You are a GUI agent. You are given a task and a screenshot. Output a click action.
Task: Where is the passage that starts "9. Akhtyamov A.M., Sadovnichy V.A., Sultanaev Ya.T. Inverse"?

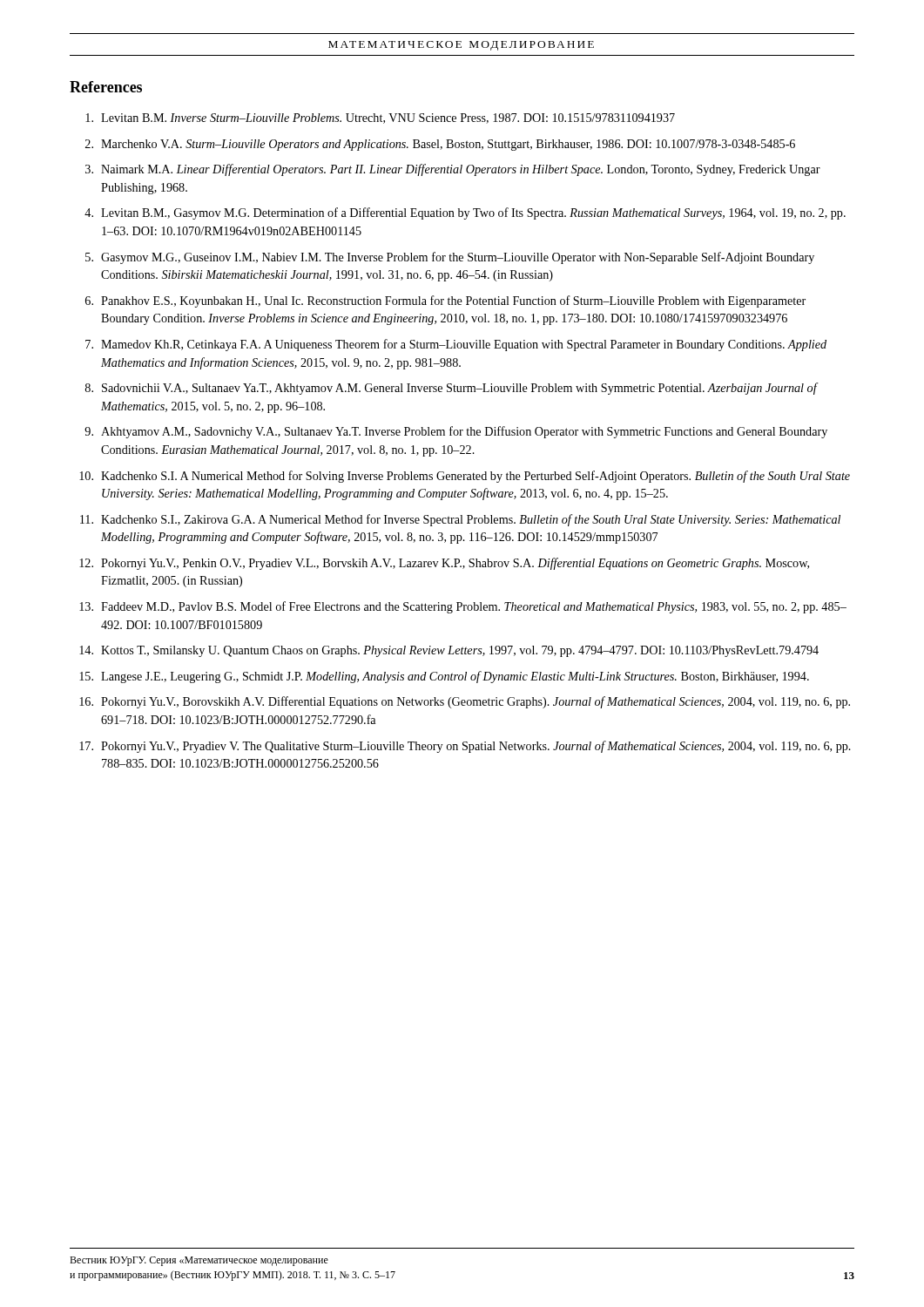coord(462,441)
